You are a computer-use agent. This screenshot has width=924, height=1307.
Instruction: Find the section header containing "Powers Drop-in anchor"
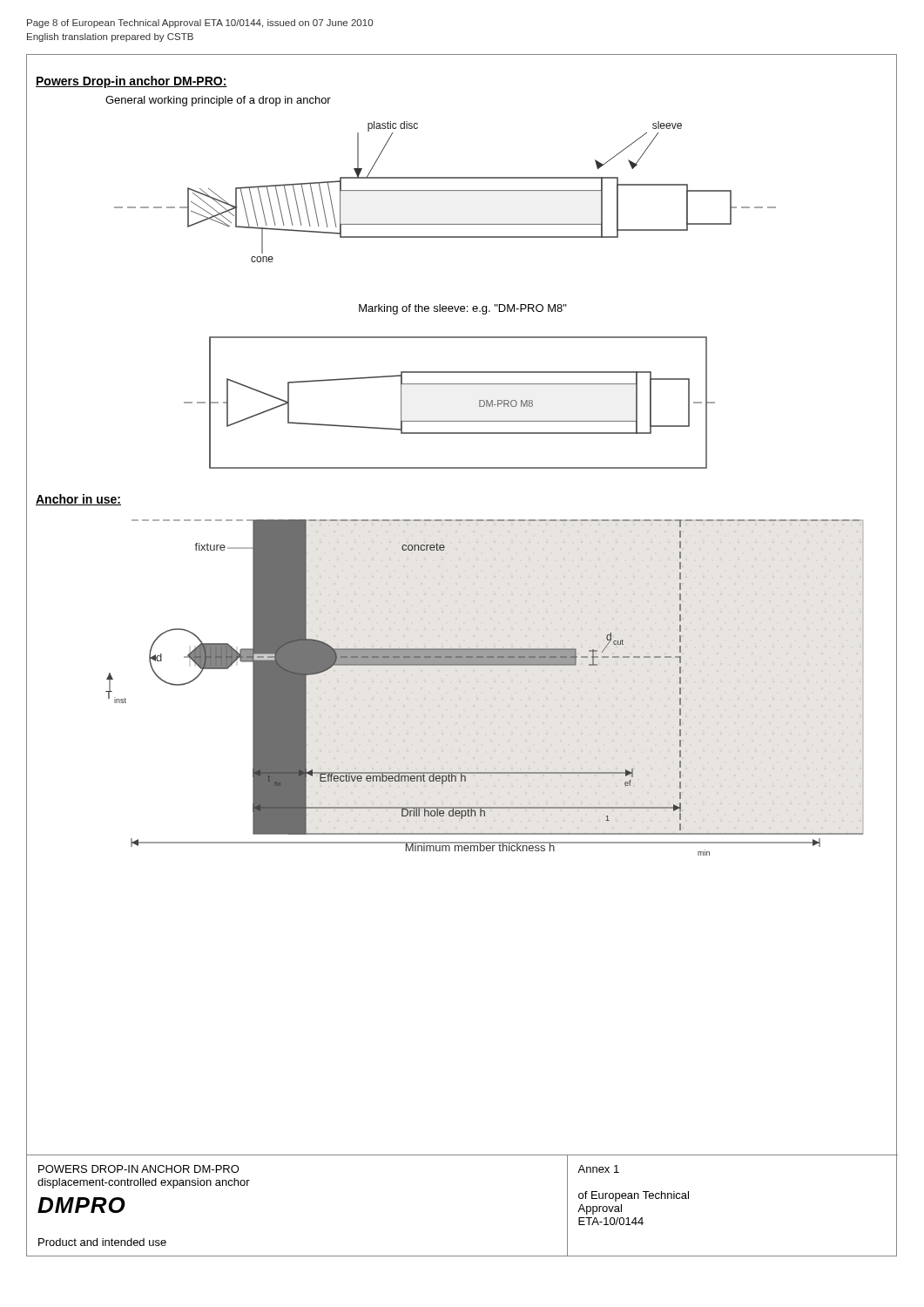pyautogui.click(x=131, y=81)
